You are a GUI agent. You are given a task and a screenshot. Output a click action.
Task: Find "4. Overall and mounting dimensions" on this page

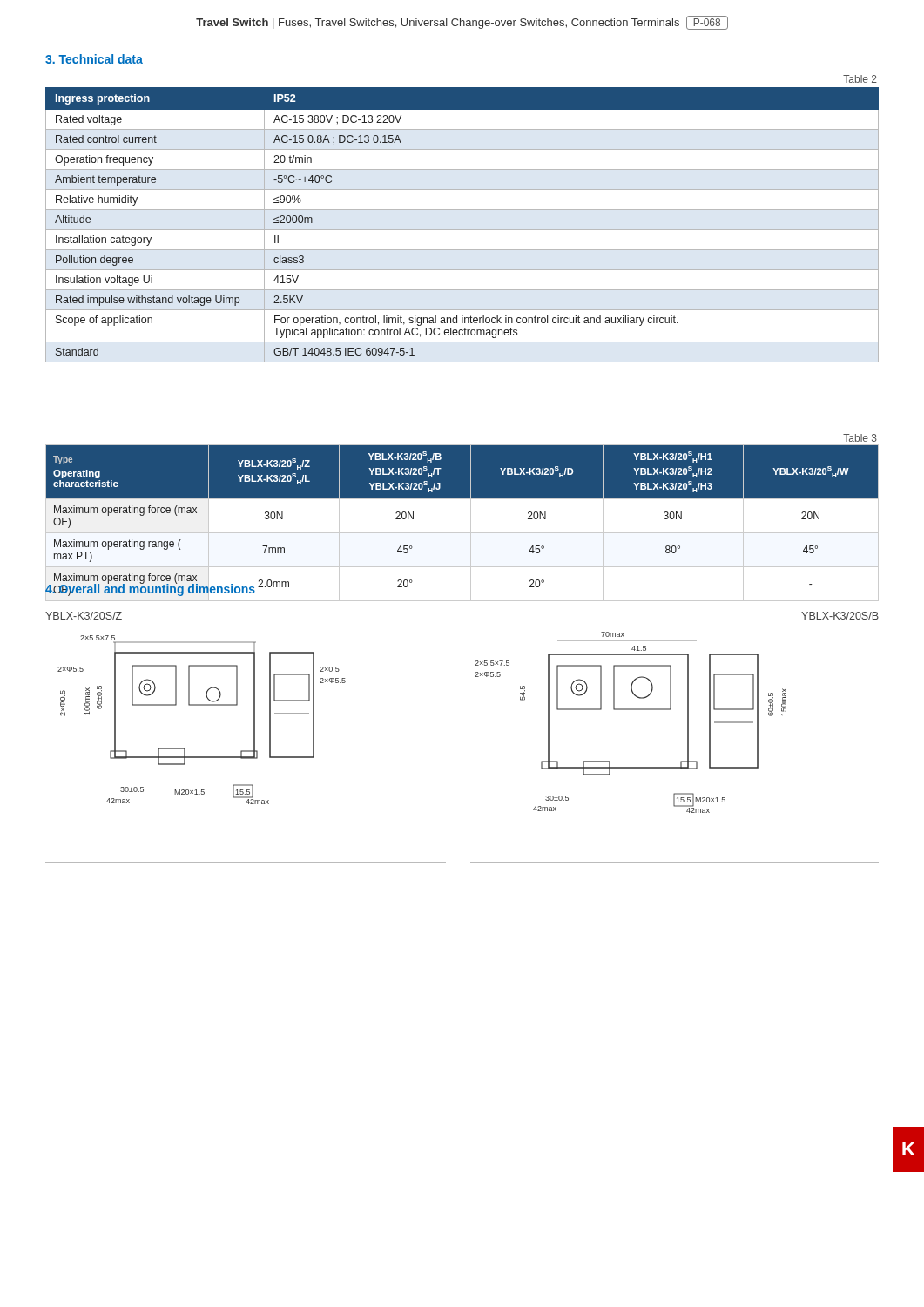(x=150, y=589)
